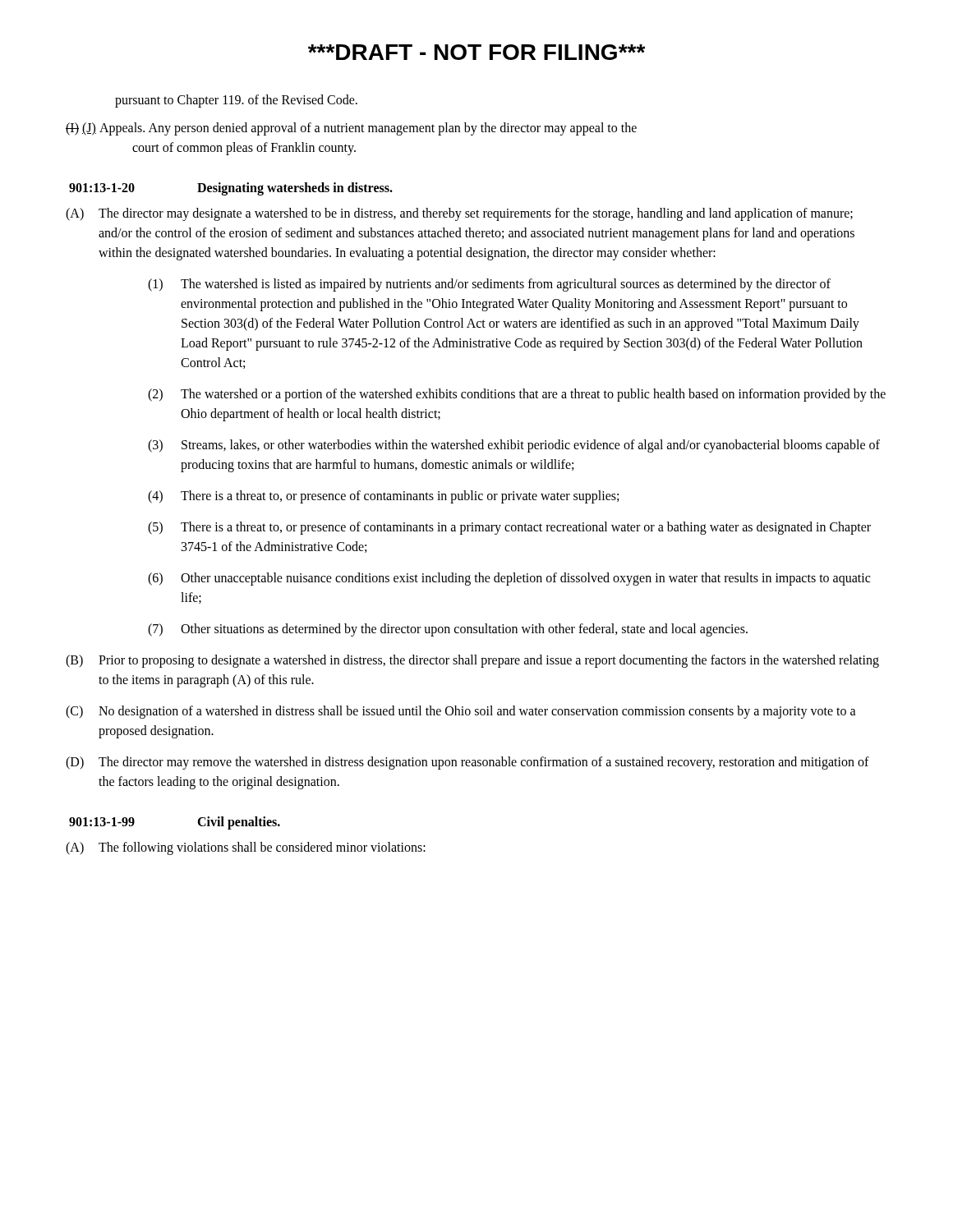Point to the text block starting "(C) No designation"
Image resolution: width=953 pixels, height=1232 pixels.
(x=476, y=721)
